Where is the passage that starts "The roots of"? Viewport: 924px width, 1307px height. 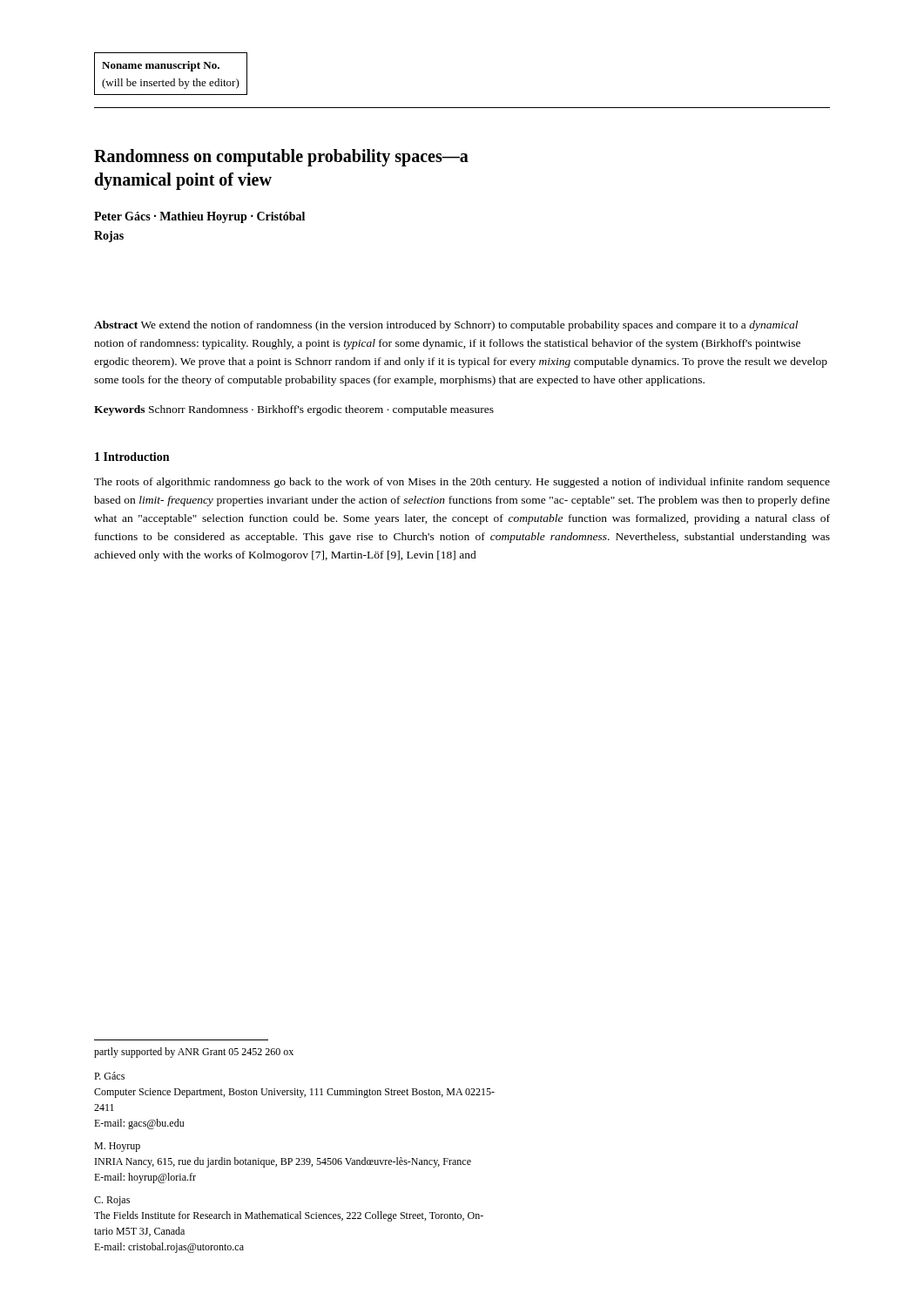coord(462,518)
